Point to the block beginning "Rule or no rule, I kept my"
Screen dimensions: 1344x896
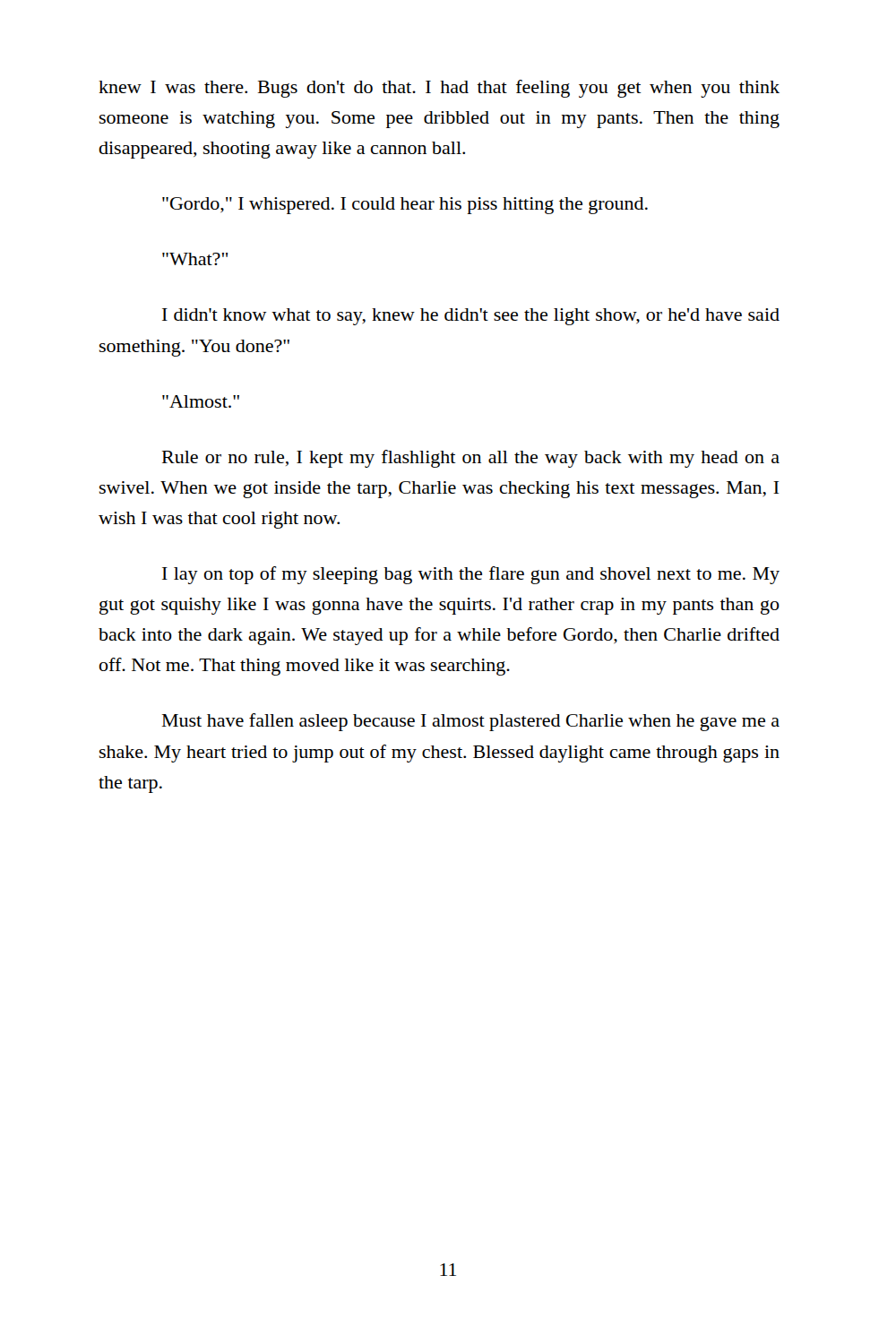[x=439, y=487]
